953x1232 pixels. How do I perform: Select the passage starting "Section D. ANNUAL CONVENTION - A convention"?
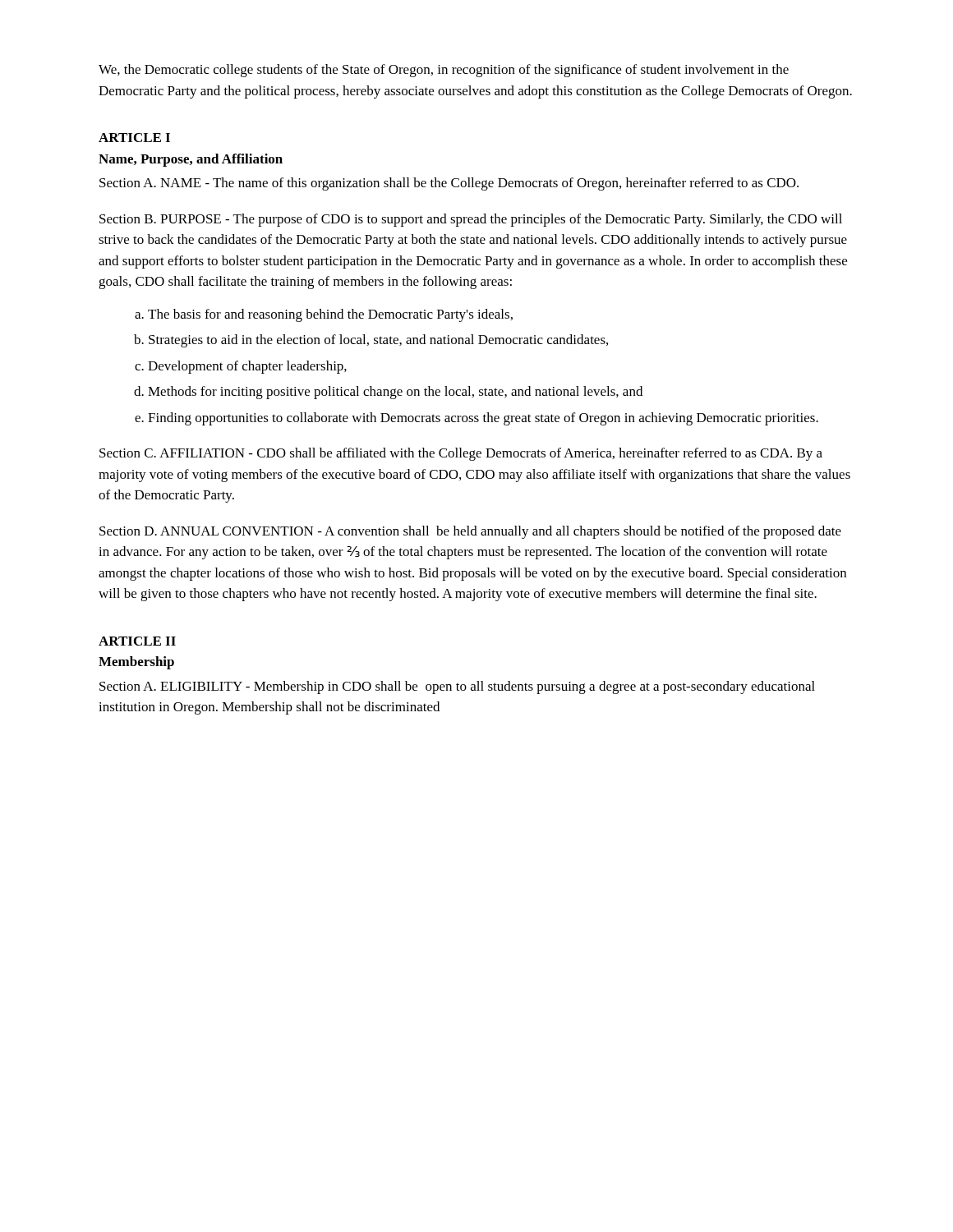coord(473,562)
